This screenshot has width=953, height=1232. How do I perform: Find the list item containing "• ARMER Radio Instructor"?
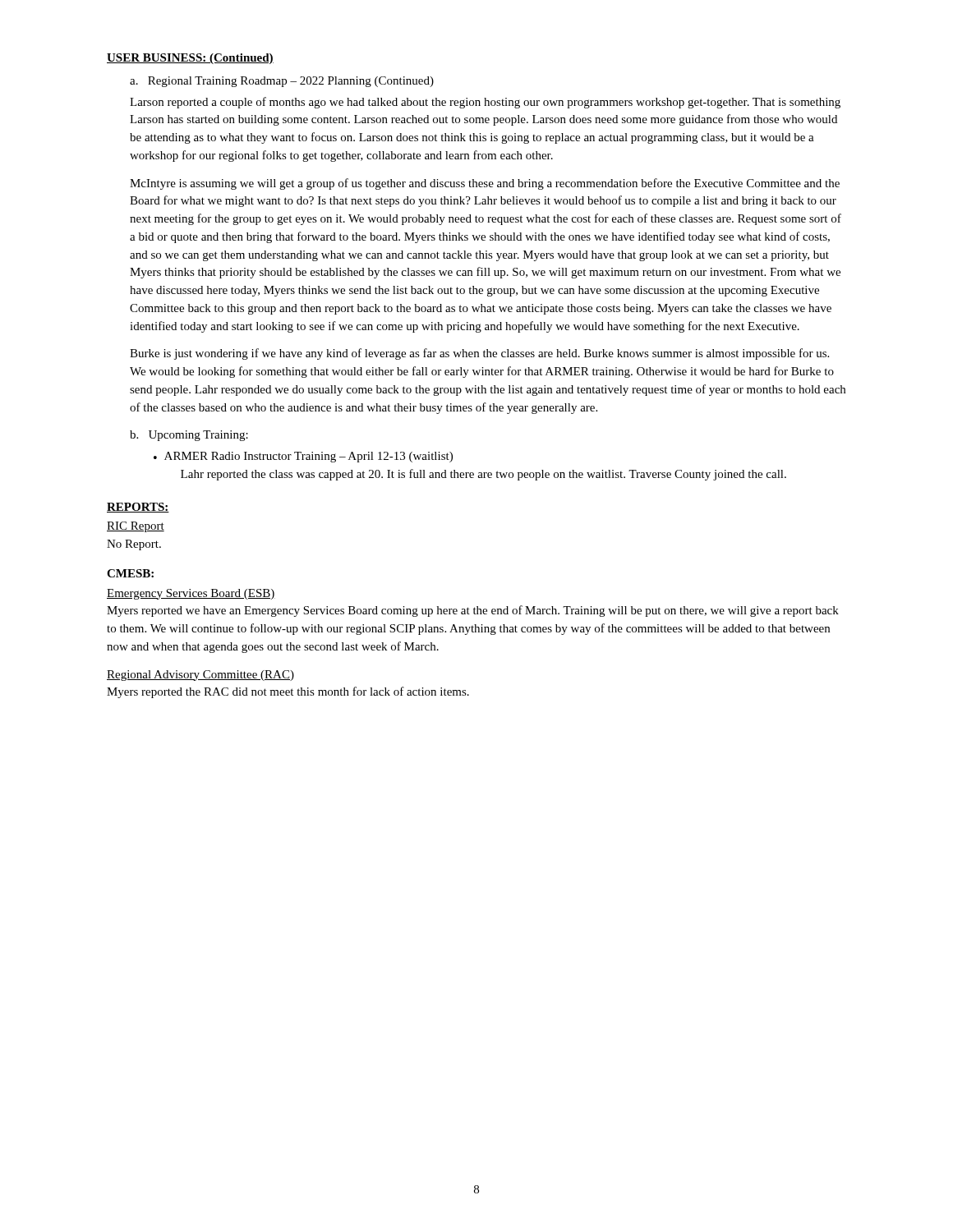(499, 465)
